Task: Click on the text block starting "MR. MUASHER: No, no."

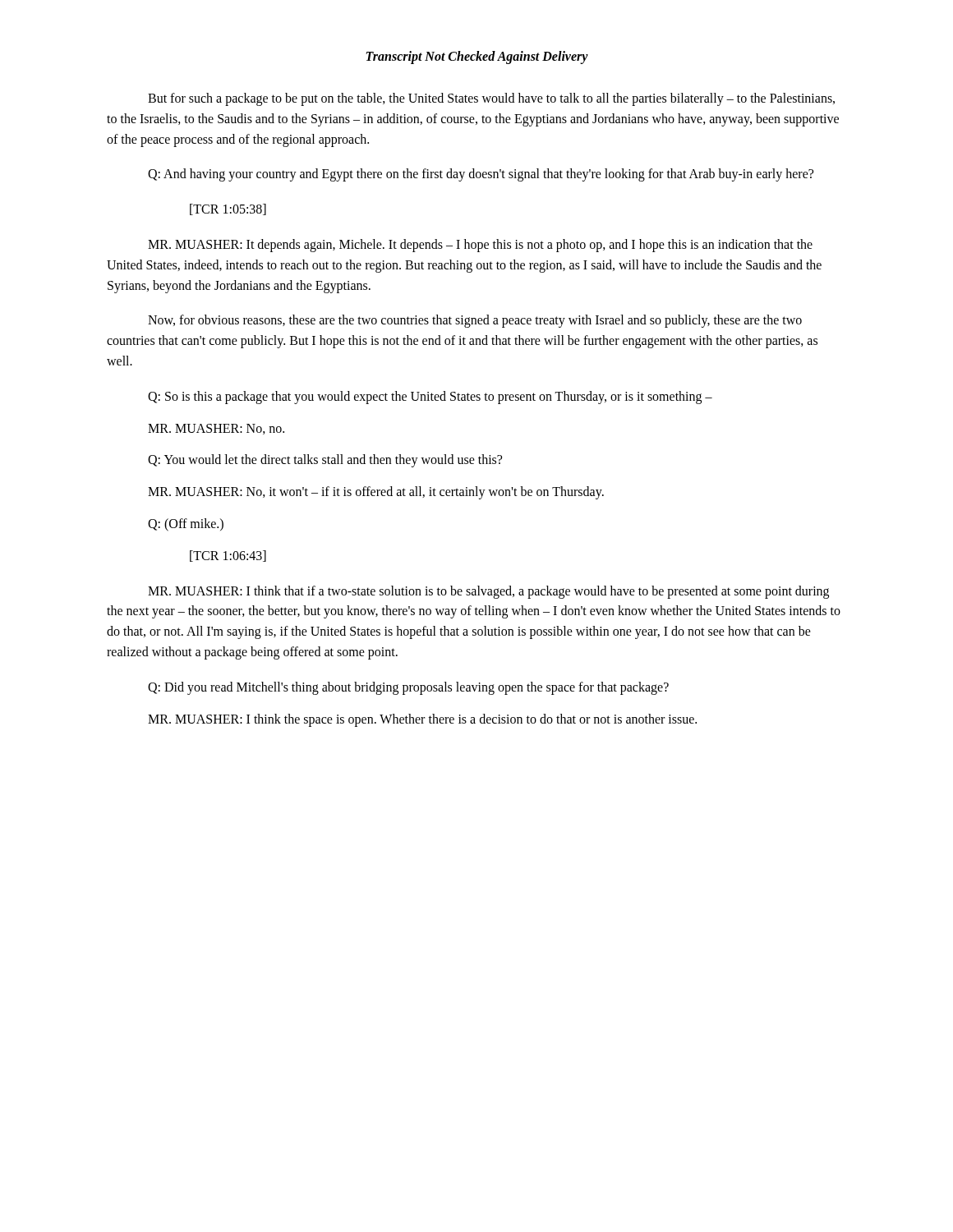Action: [217, 428]
